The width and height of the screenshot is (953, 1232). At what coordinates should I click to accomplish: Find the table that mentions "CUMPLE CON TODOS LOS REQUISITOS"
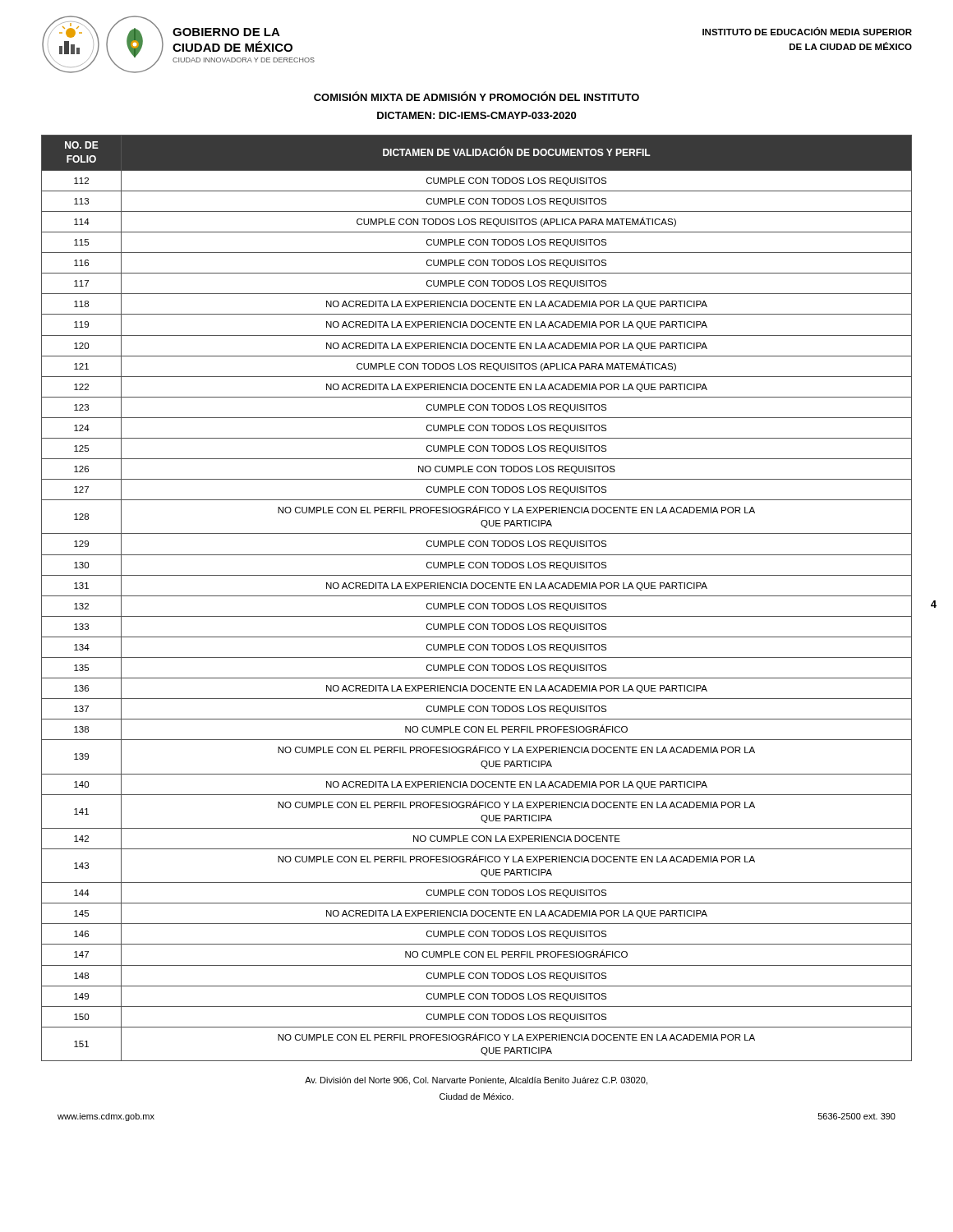[476, 598]
